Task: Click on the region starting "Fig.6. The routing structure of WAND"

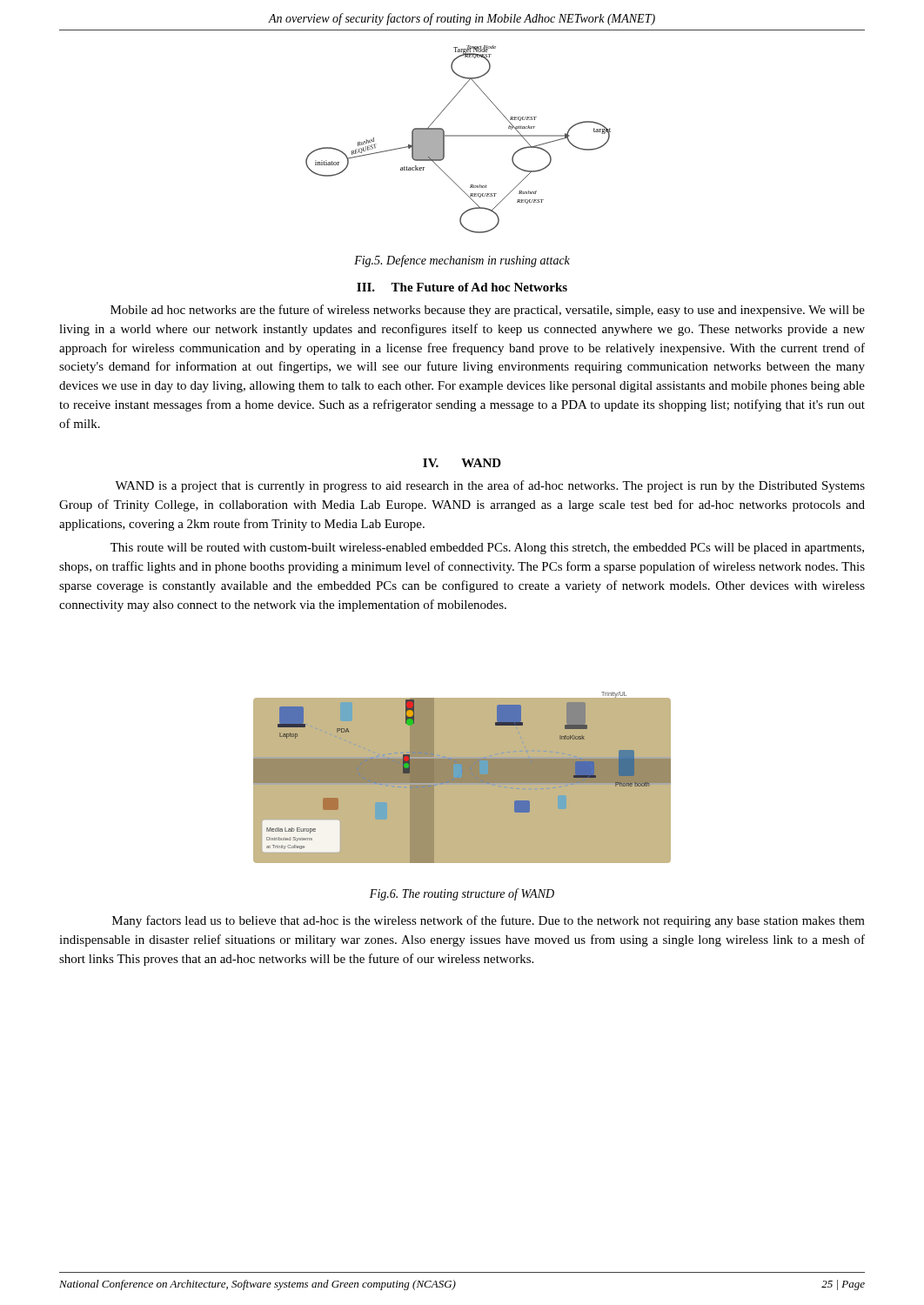Action: click(x=462, y=894)
